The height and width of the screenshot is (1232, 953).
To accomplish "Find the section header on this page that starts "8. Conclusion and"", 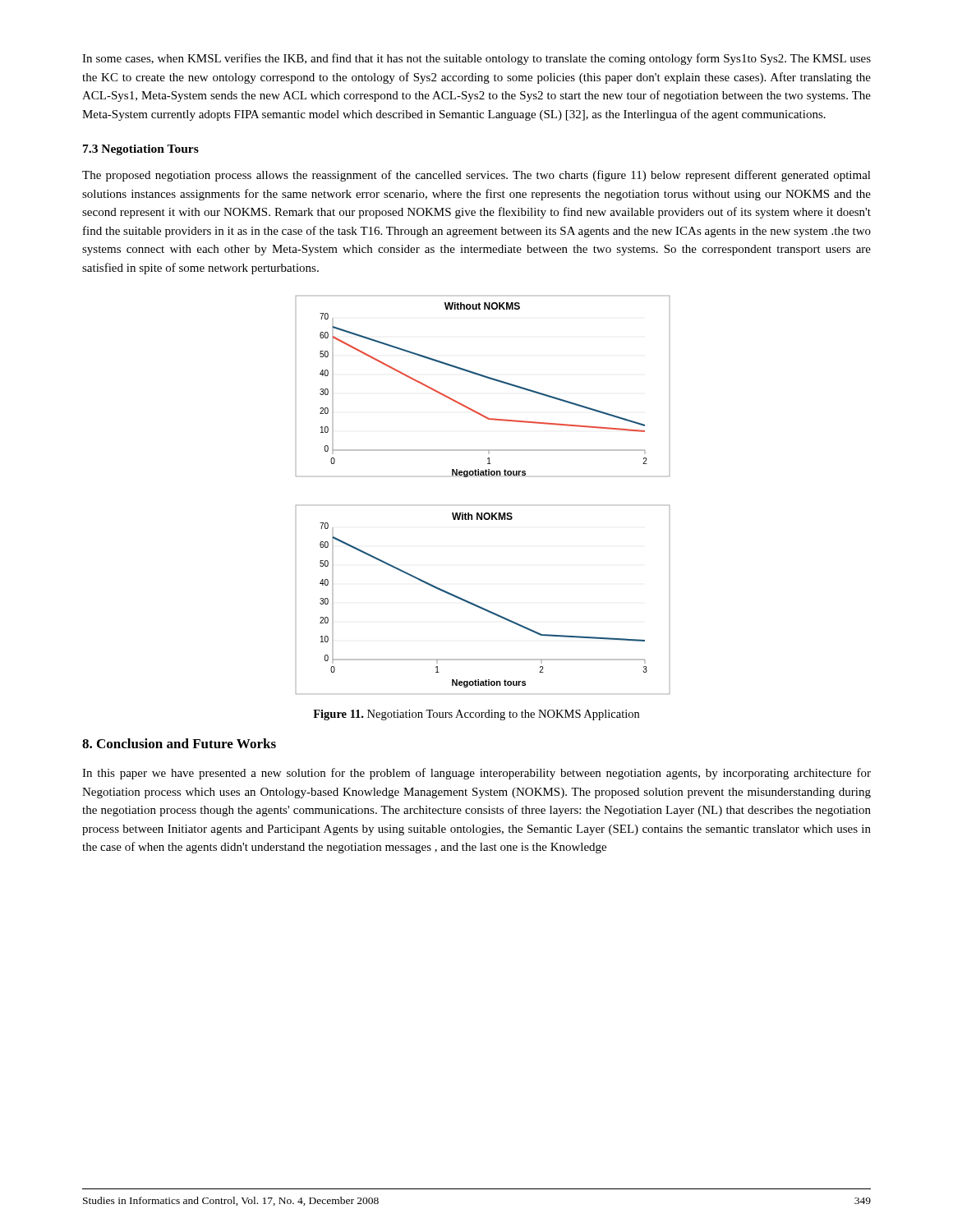I will [x=179, y=744].
